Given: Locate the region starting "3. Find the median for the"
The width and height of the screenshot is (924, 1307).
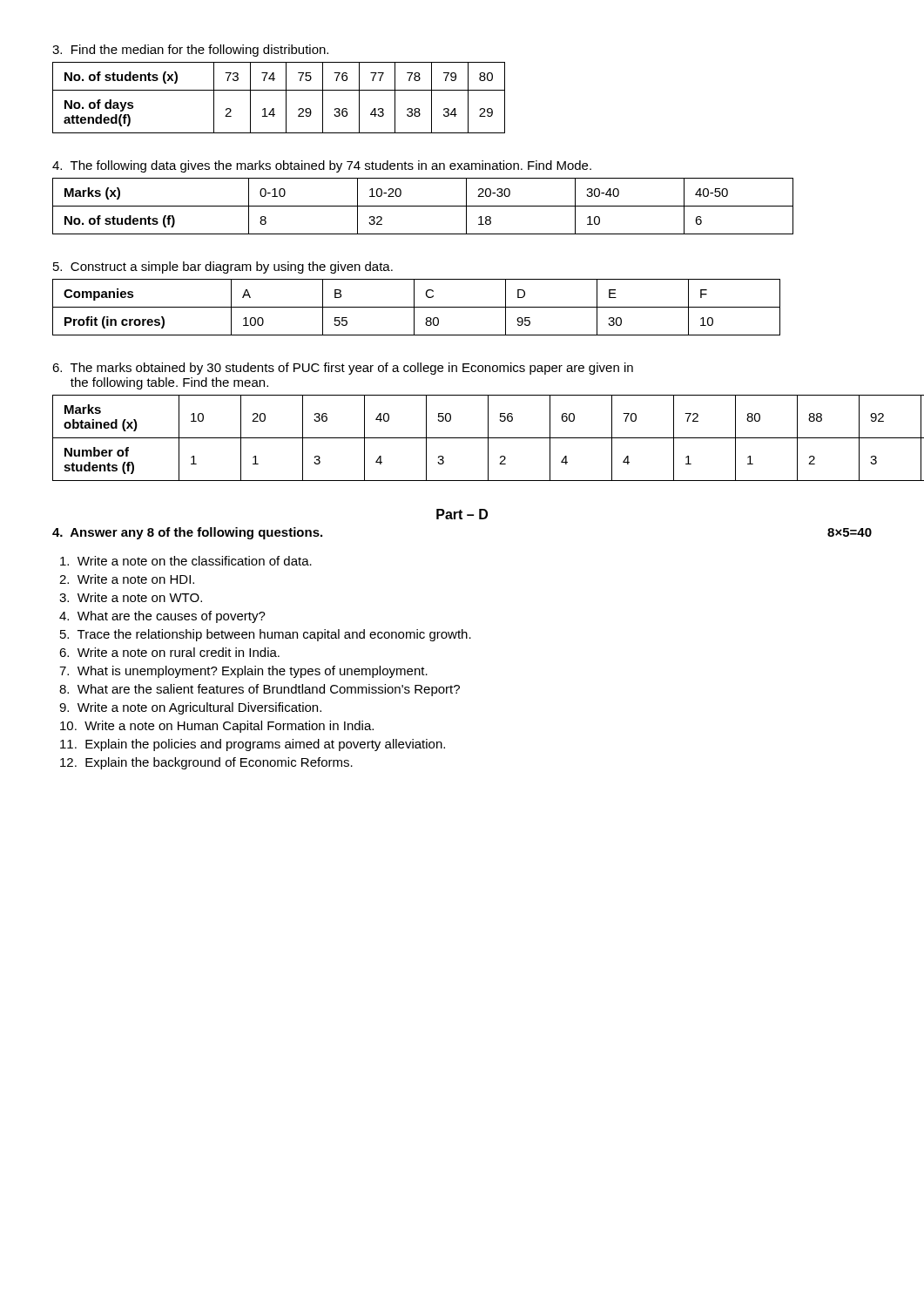Looking at the screenshot, I should [x=191, y=49].
